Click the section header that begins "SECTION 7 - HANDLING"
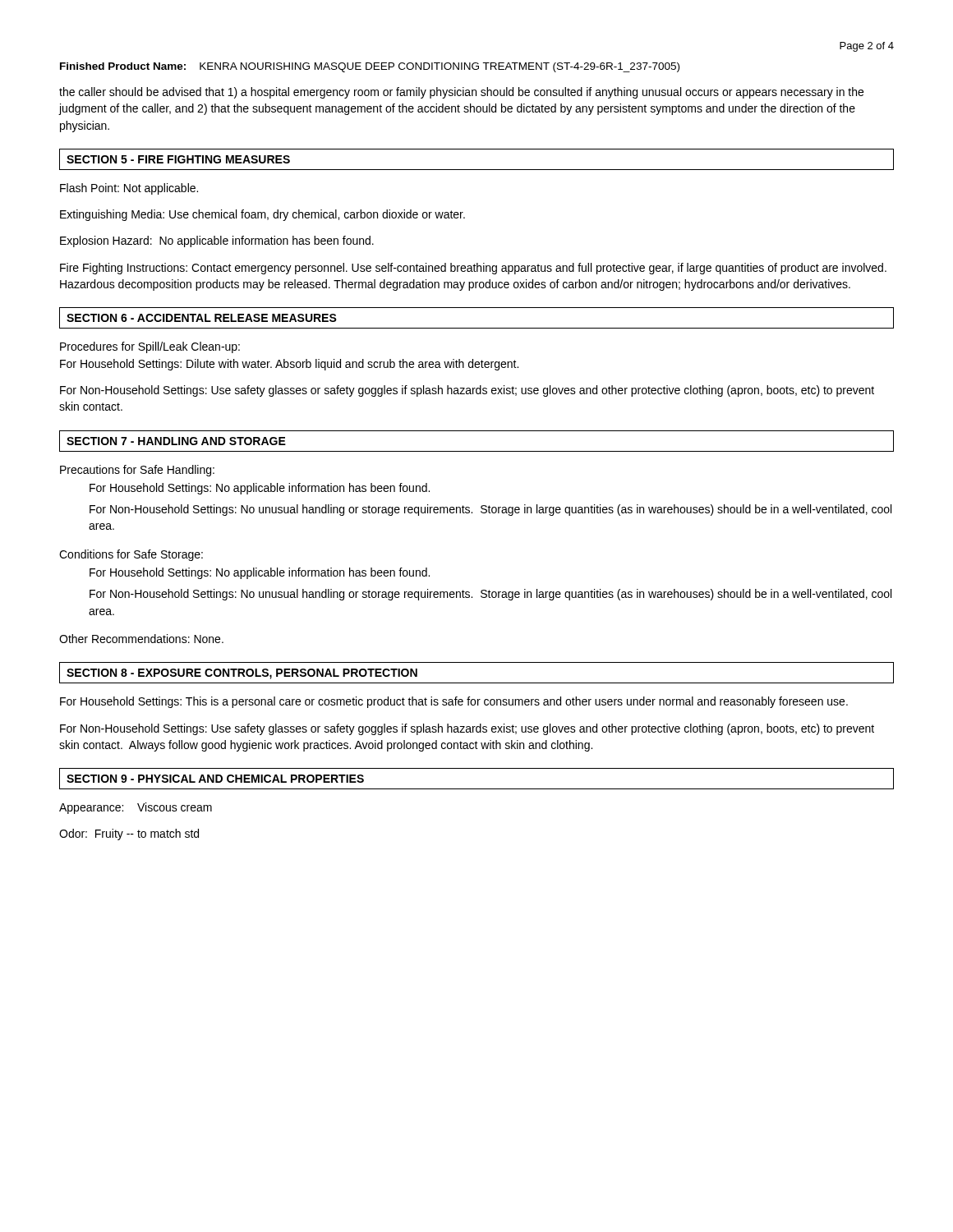The width and height of the screenshot is (953, 1232). [x=176, y=441]
